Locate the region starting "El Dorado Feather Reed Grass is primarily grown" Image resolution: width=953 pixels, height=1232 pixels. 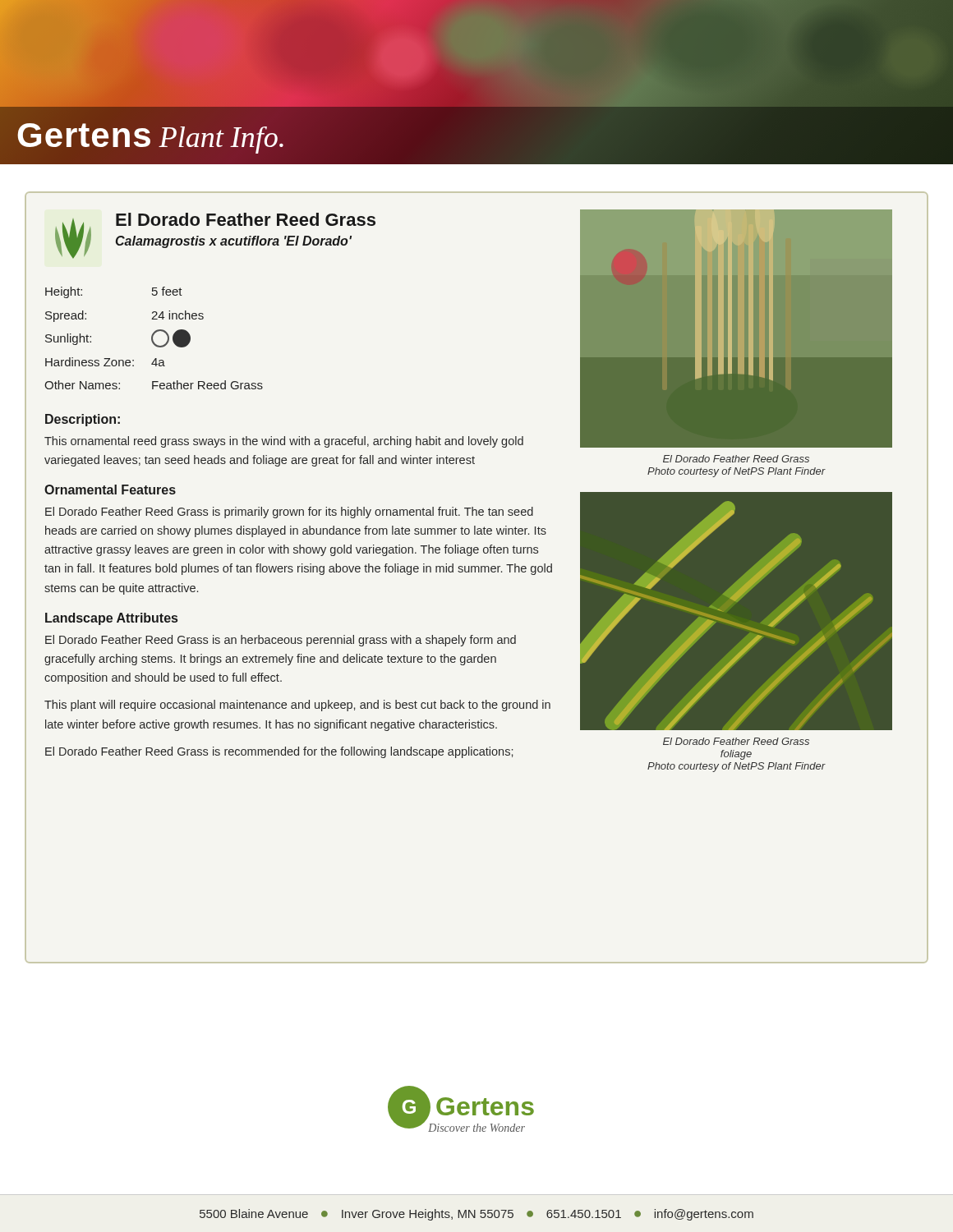[x=299, y=550]
